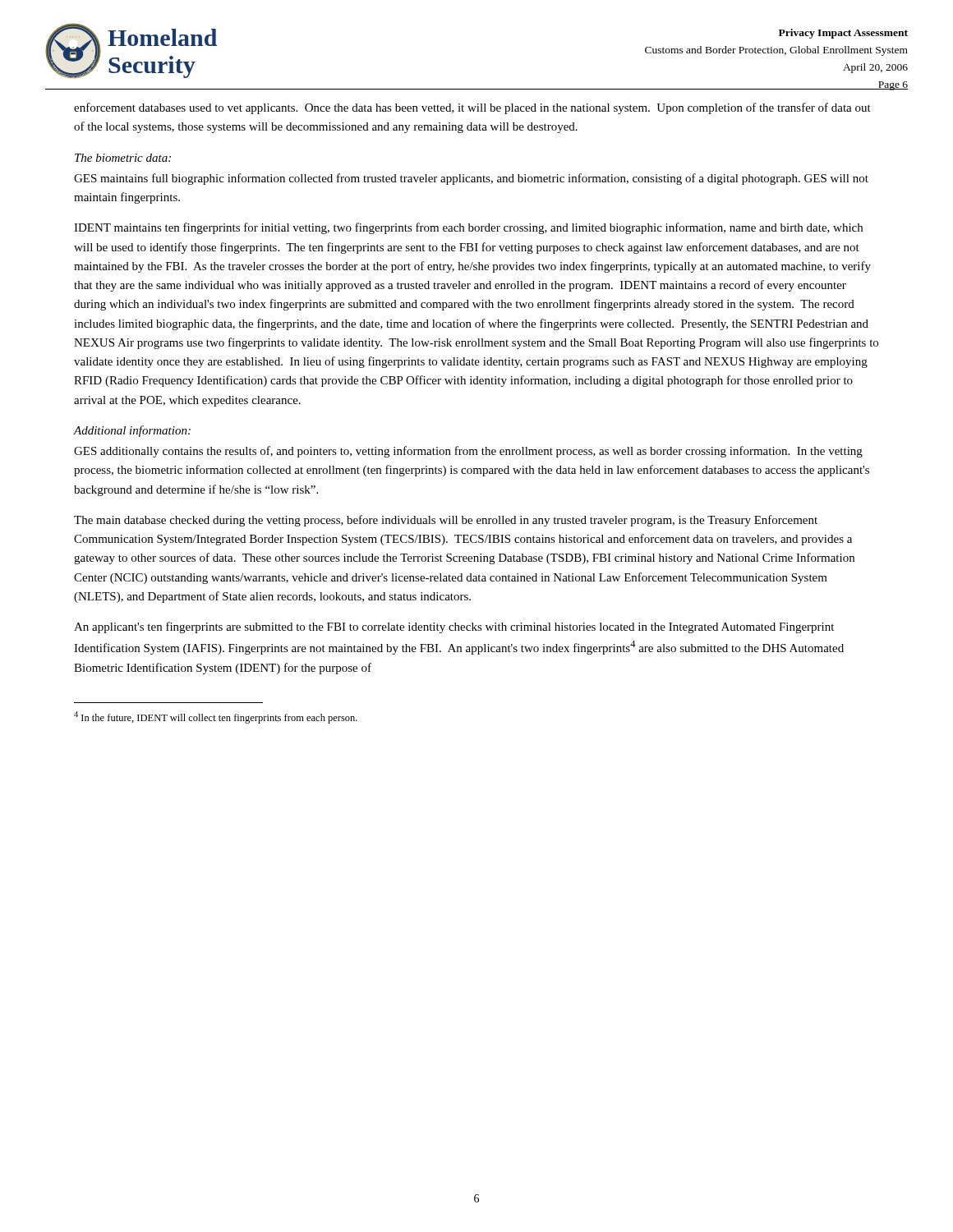Viewport: 953px width, 1232px height.
Task: Locate a footnote
Action: pos(216,716)
